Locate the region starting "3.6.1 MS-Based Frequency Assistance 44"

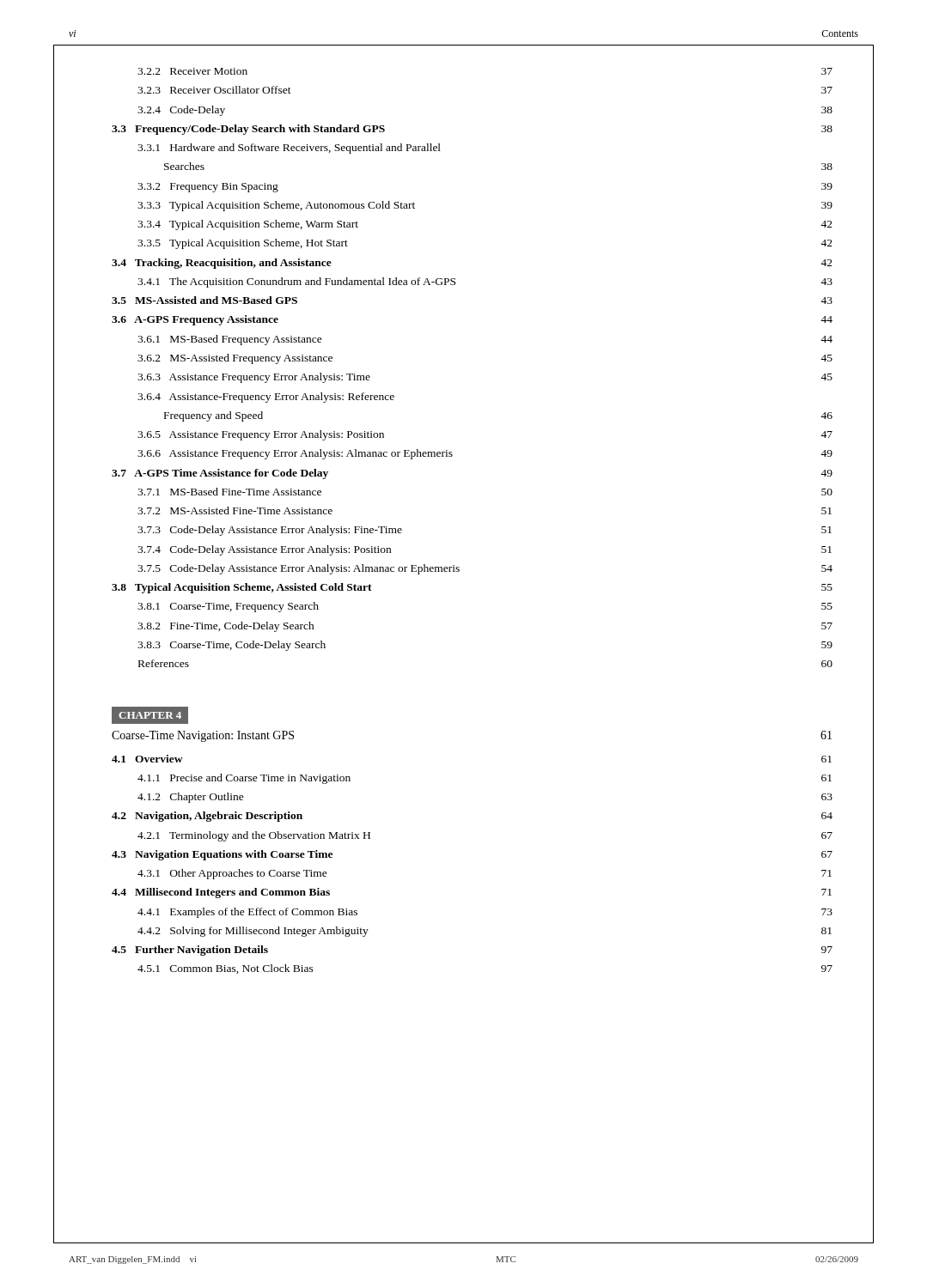229,340
